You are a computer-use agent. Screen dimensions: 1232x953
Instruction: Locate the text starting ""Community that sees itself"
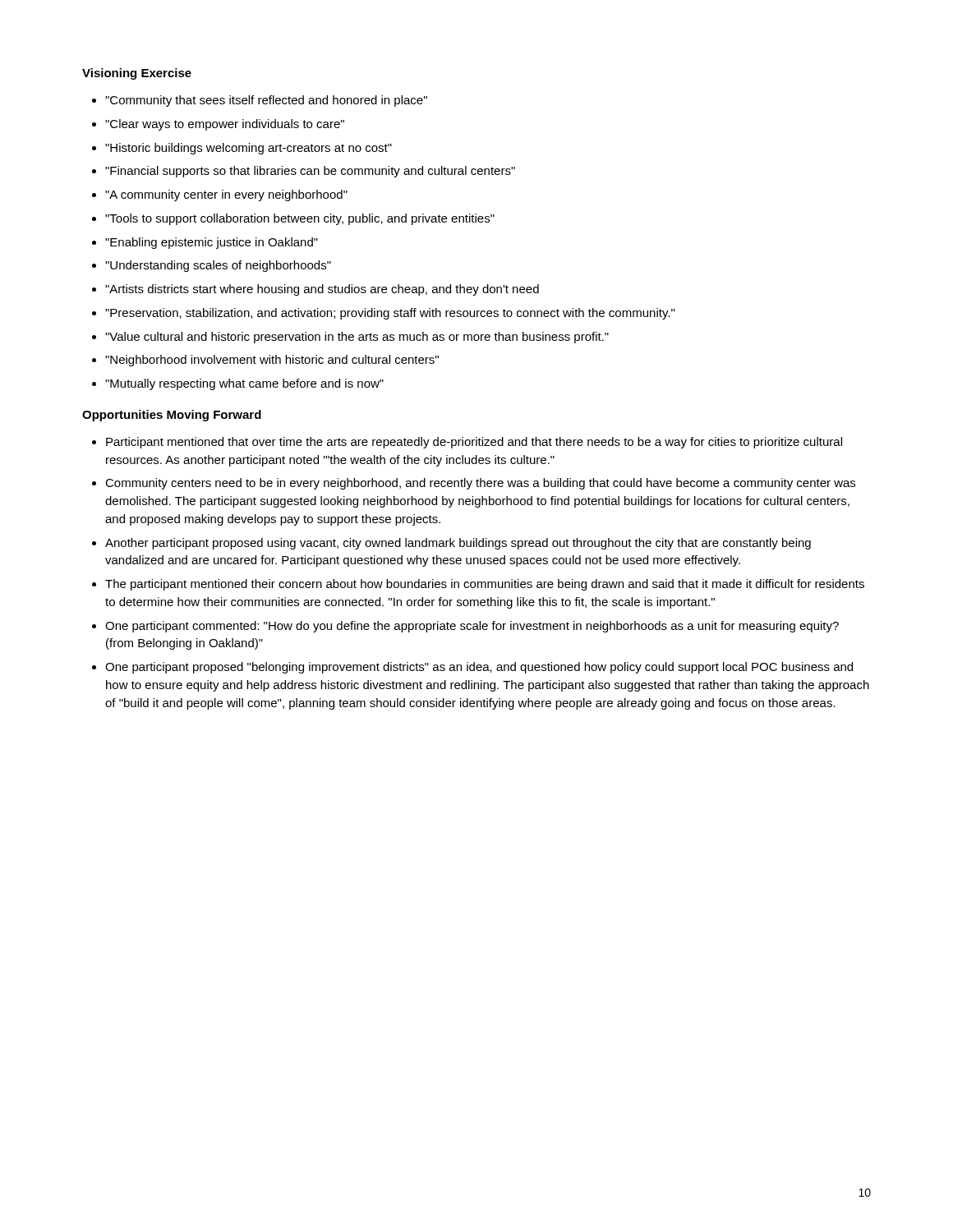[x=266, y=100]
